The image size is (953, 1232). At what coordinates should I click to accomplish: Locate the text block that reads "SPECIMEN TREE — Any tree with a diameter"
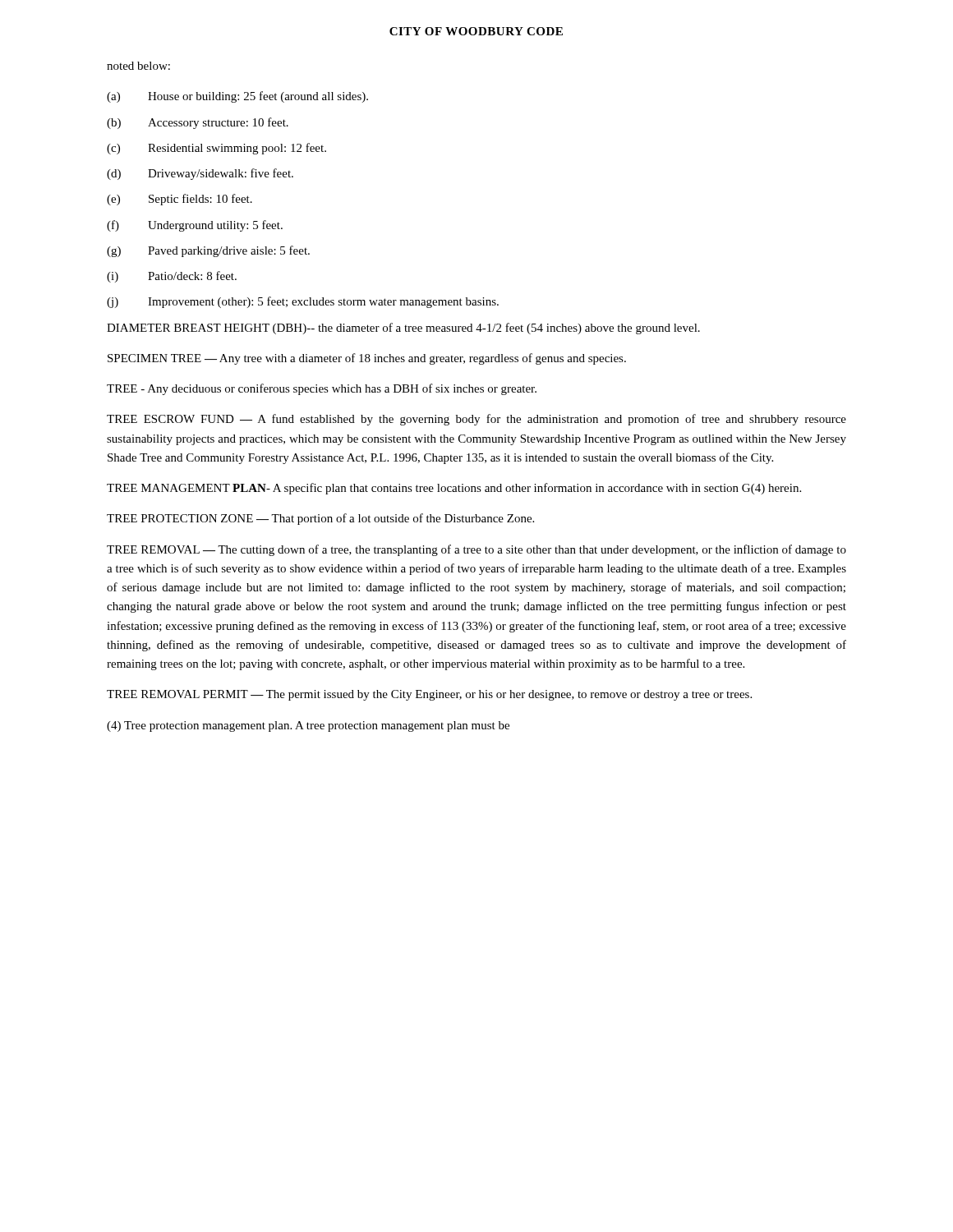click(x=367, y=358)
